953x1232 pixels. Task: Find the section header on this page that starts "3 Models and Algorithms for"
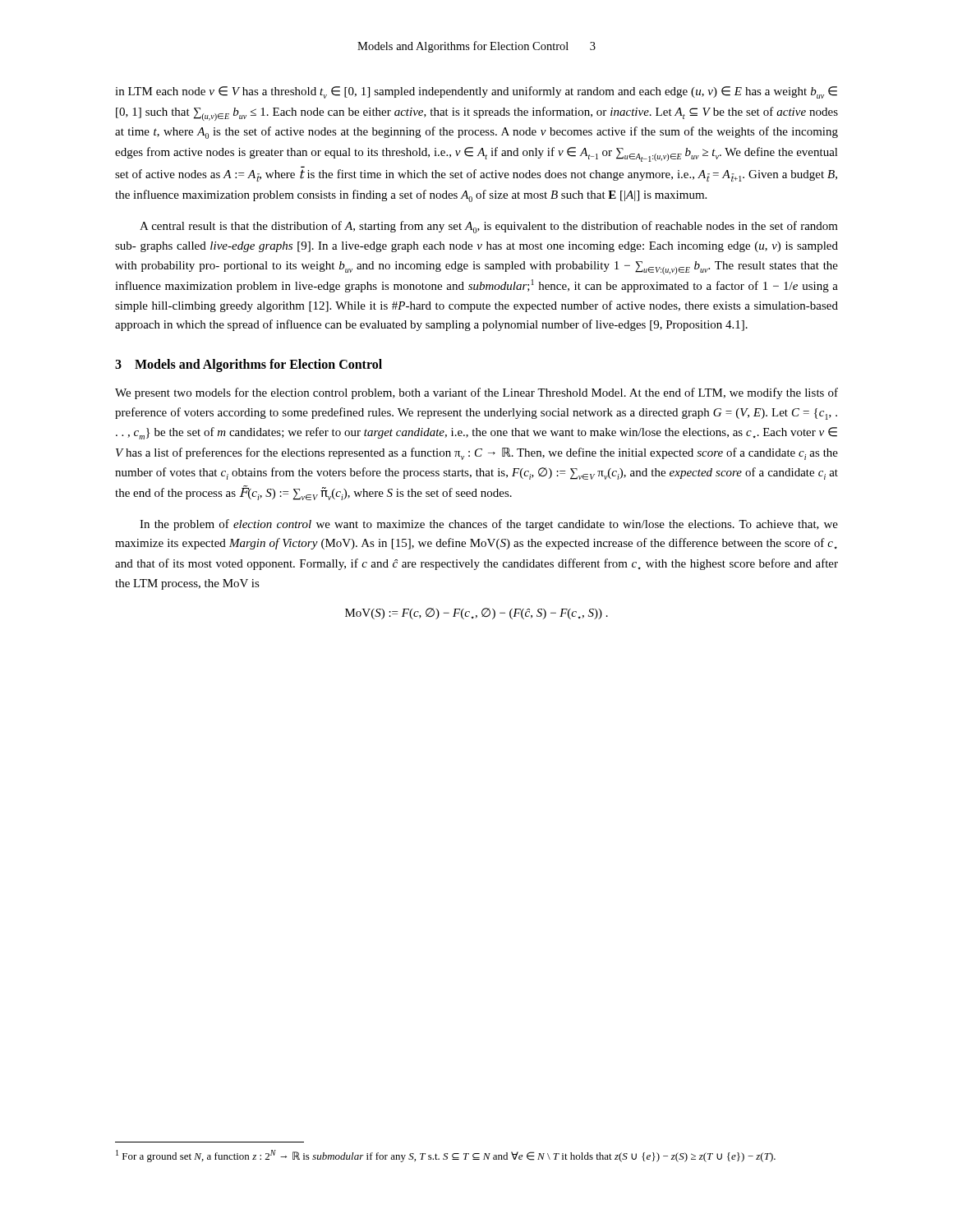[x=249, y=365]
